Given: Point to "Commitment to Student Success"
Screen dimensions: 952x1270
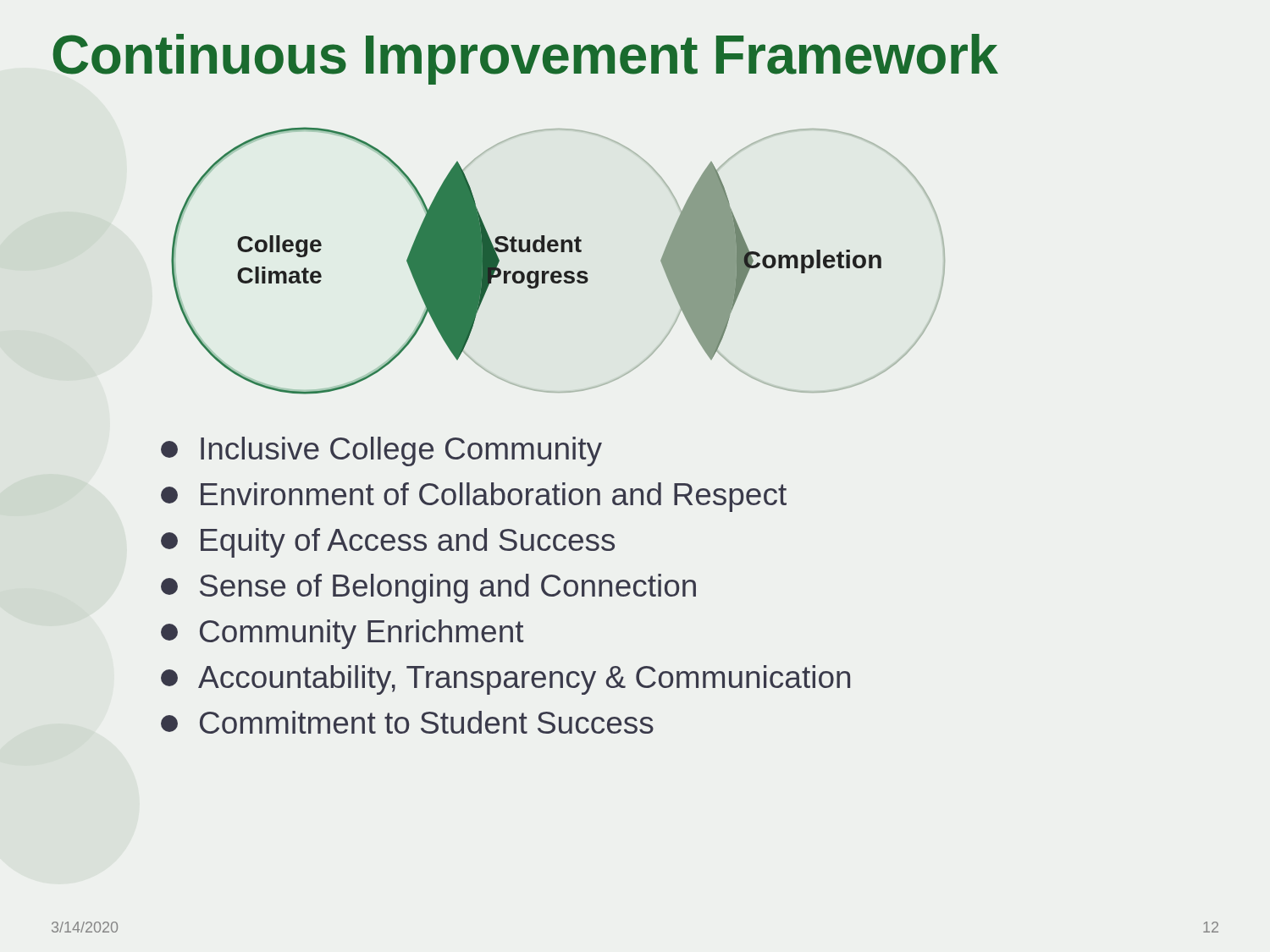Looking at the screenshot, I should [408, 724].
